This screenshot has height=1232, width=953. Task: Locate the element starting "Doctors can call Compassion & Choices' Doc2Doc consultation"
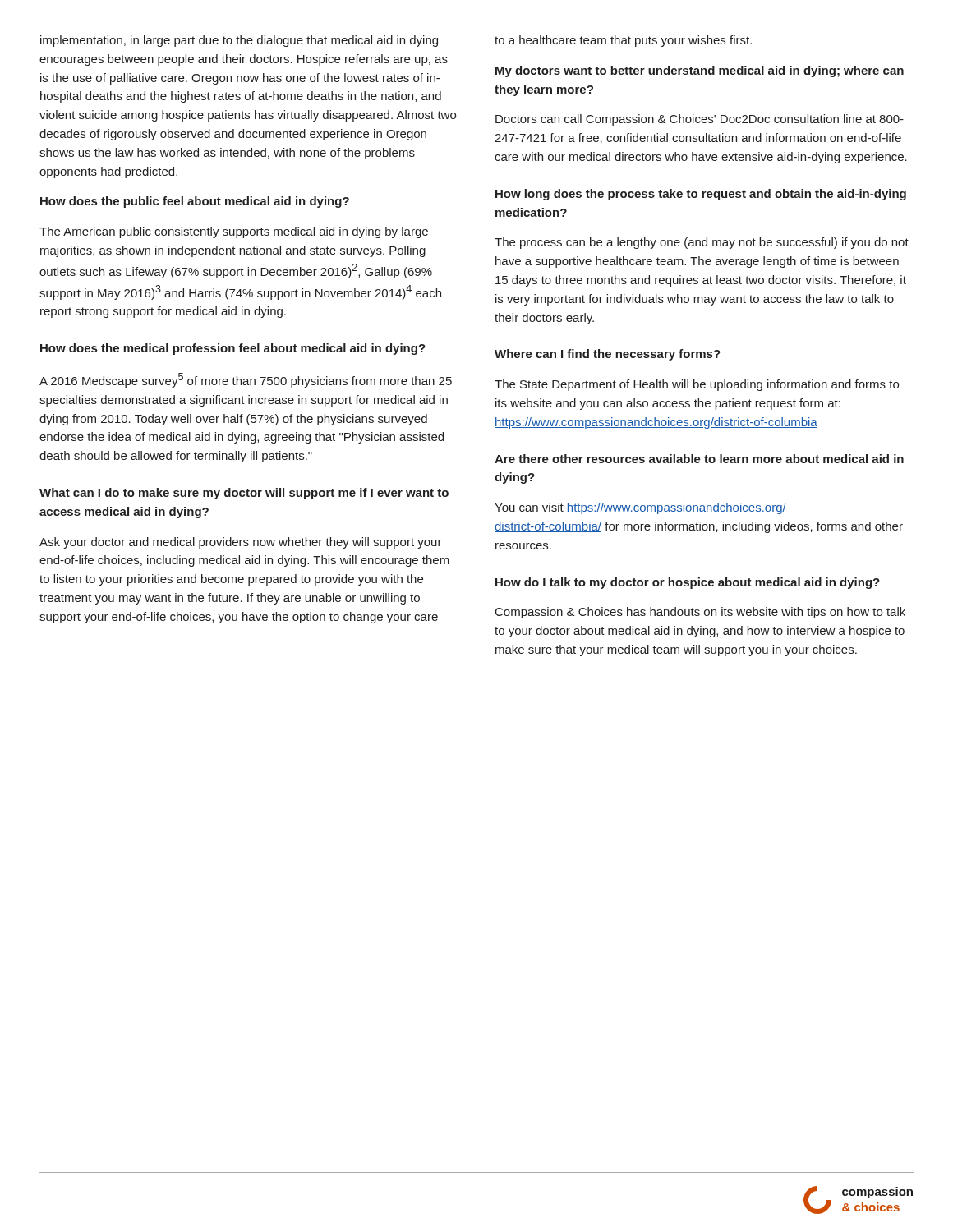point(704,138)
